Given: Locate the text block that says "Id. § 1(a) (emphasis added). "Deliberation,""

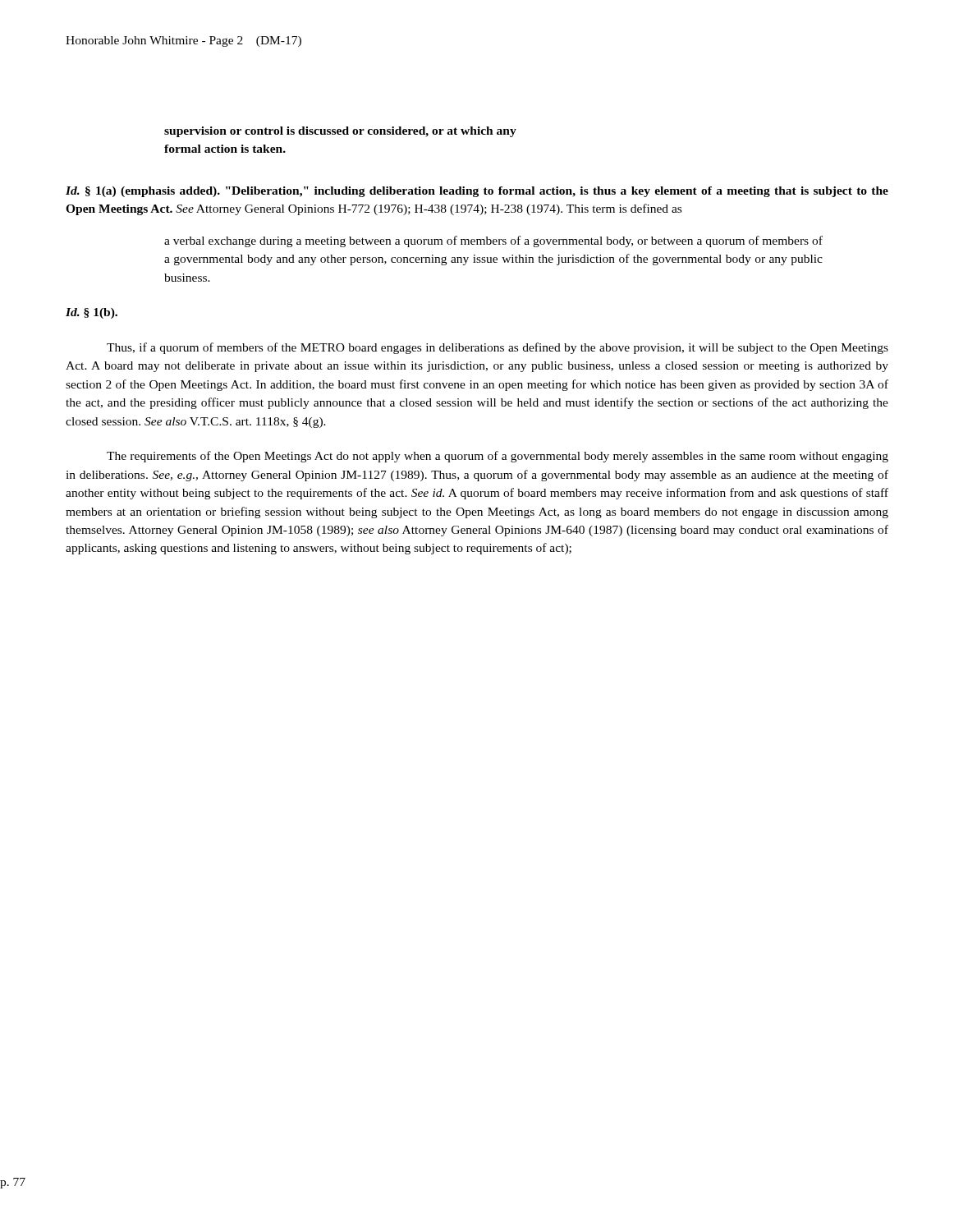Looking at the screenshot, I should pos(477,200).
